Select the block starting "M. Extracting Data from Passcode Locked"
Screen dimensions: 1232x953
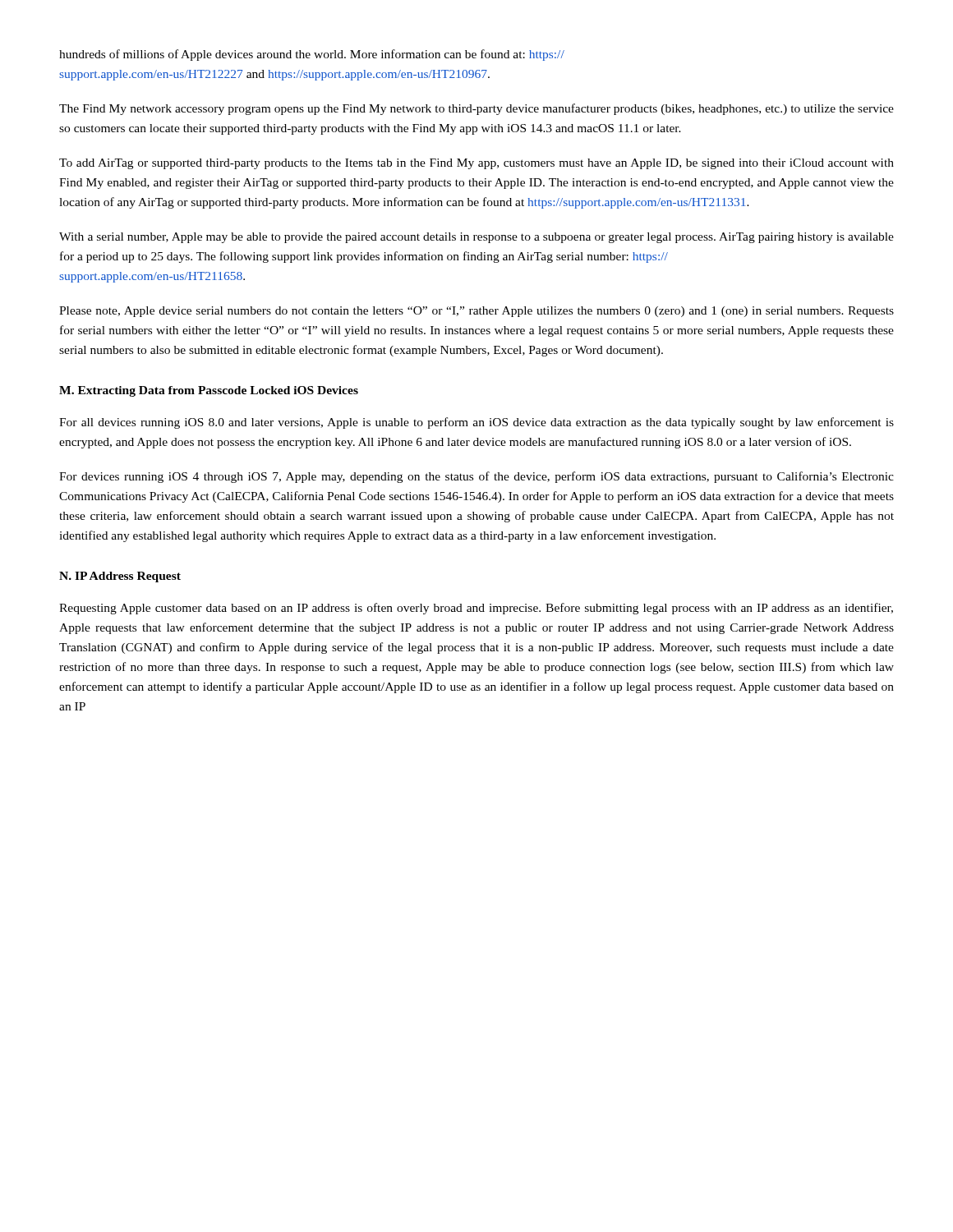pos(209,390)
